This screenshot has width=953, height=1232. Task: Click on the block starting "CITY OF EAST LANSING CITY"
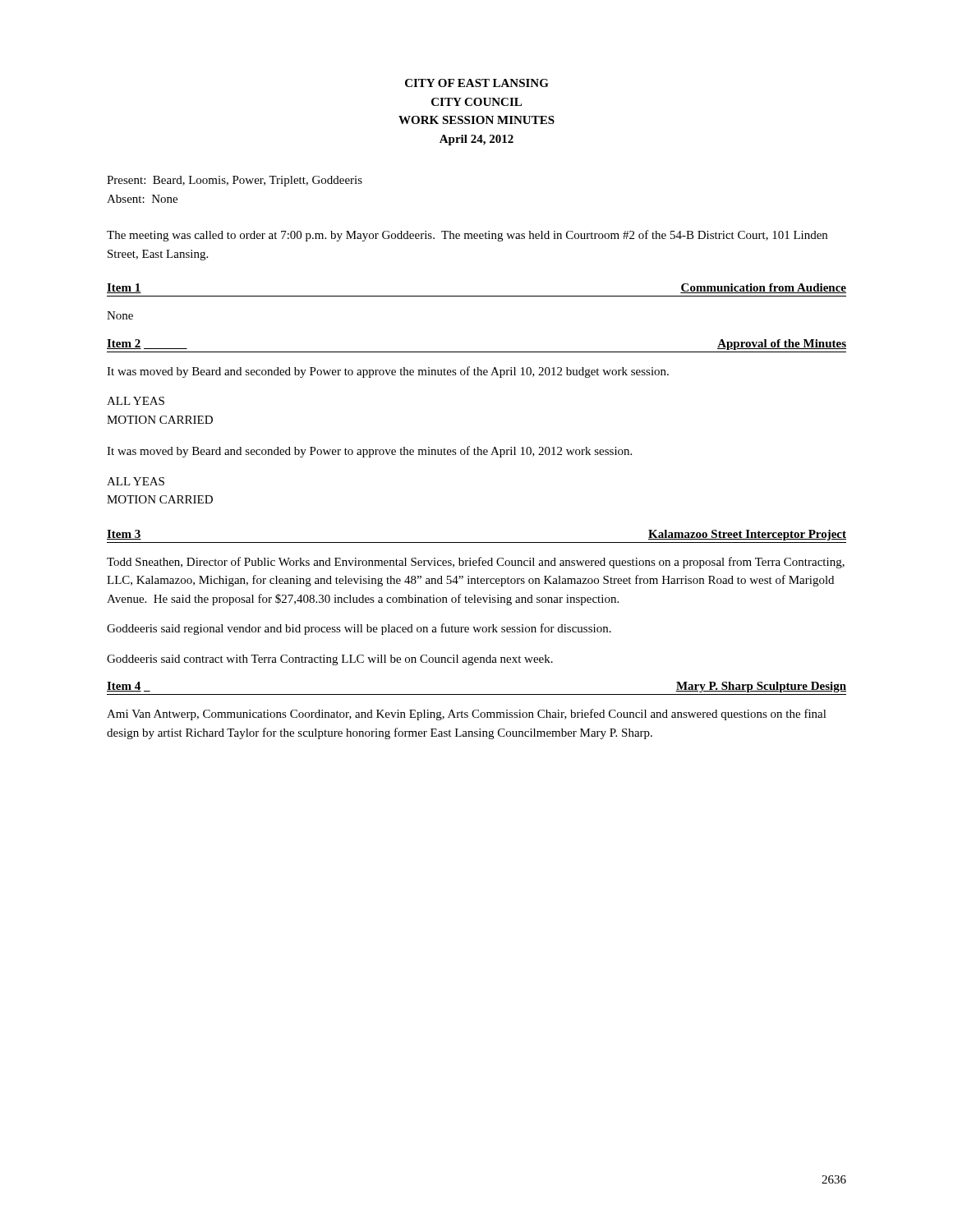pos(476,111)
